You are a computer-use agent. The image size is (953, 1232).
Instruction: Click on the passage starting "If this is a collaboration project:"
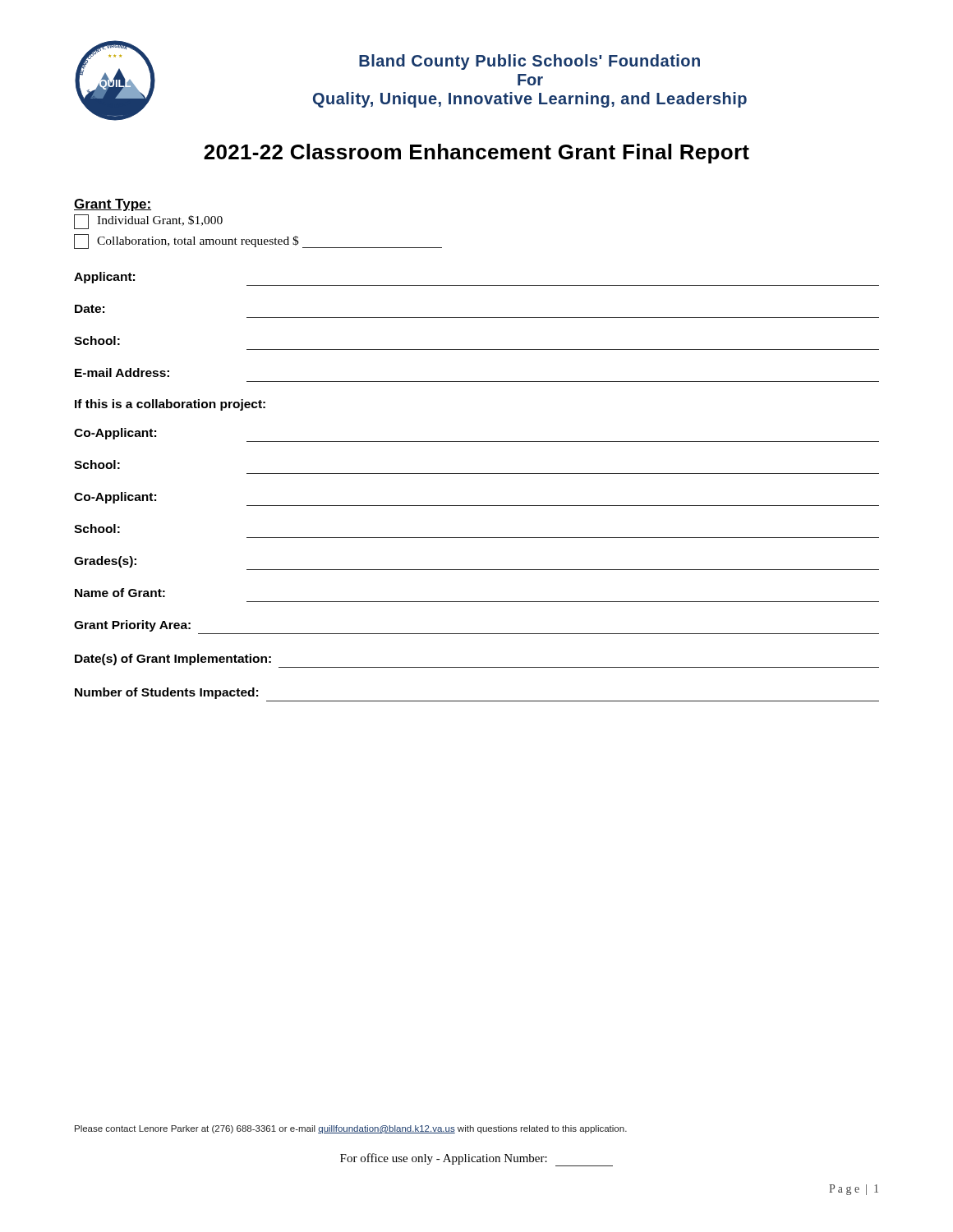(x=170, y=404)
